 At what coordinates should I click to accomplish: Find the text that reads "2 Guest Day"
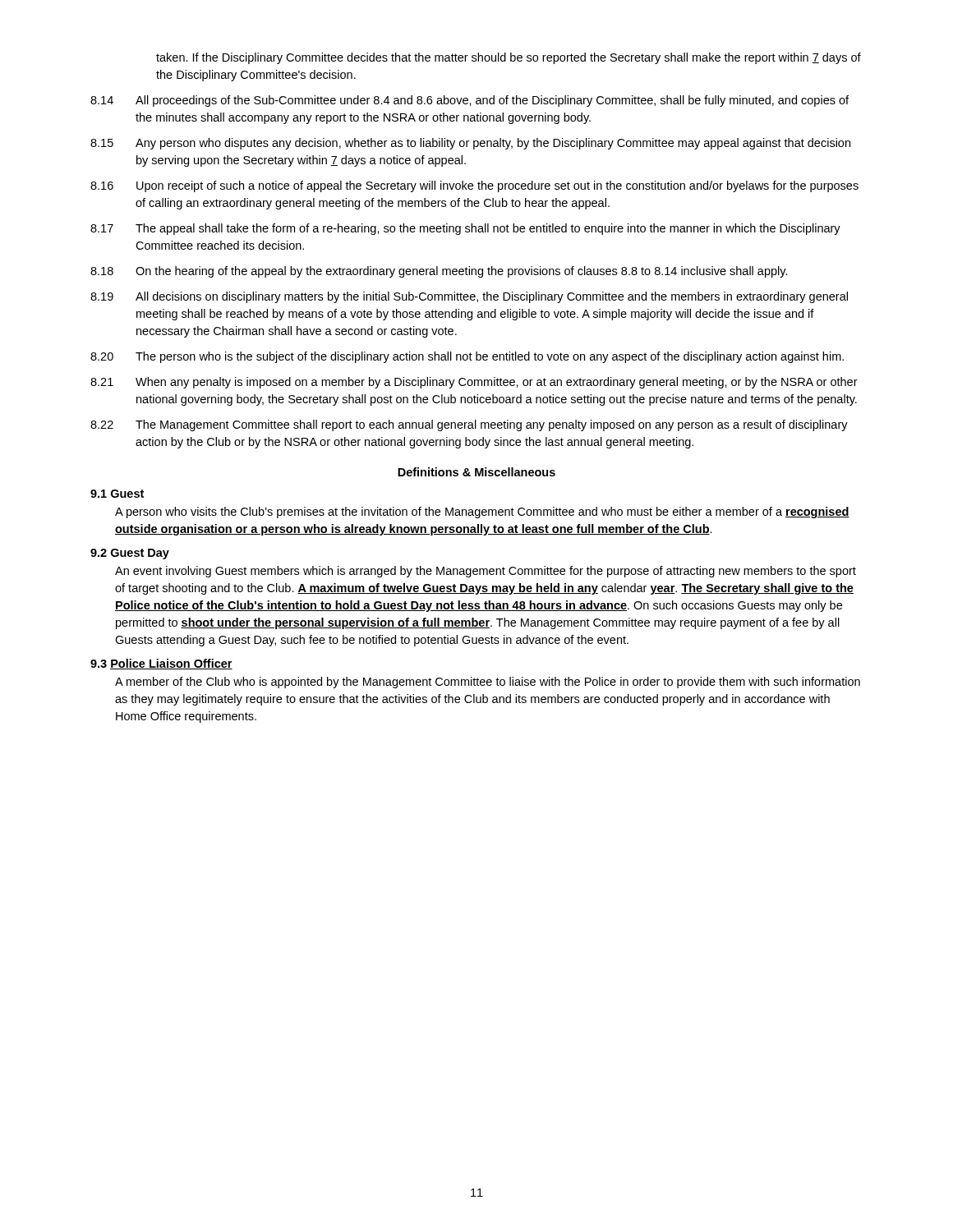pyautogui.click(x=130, y=554)
